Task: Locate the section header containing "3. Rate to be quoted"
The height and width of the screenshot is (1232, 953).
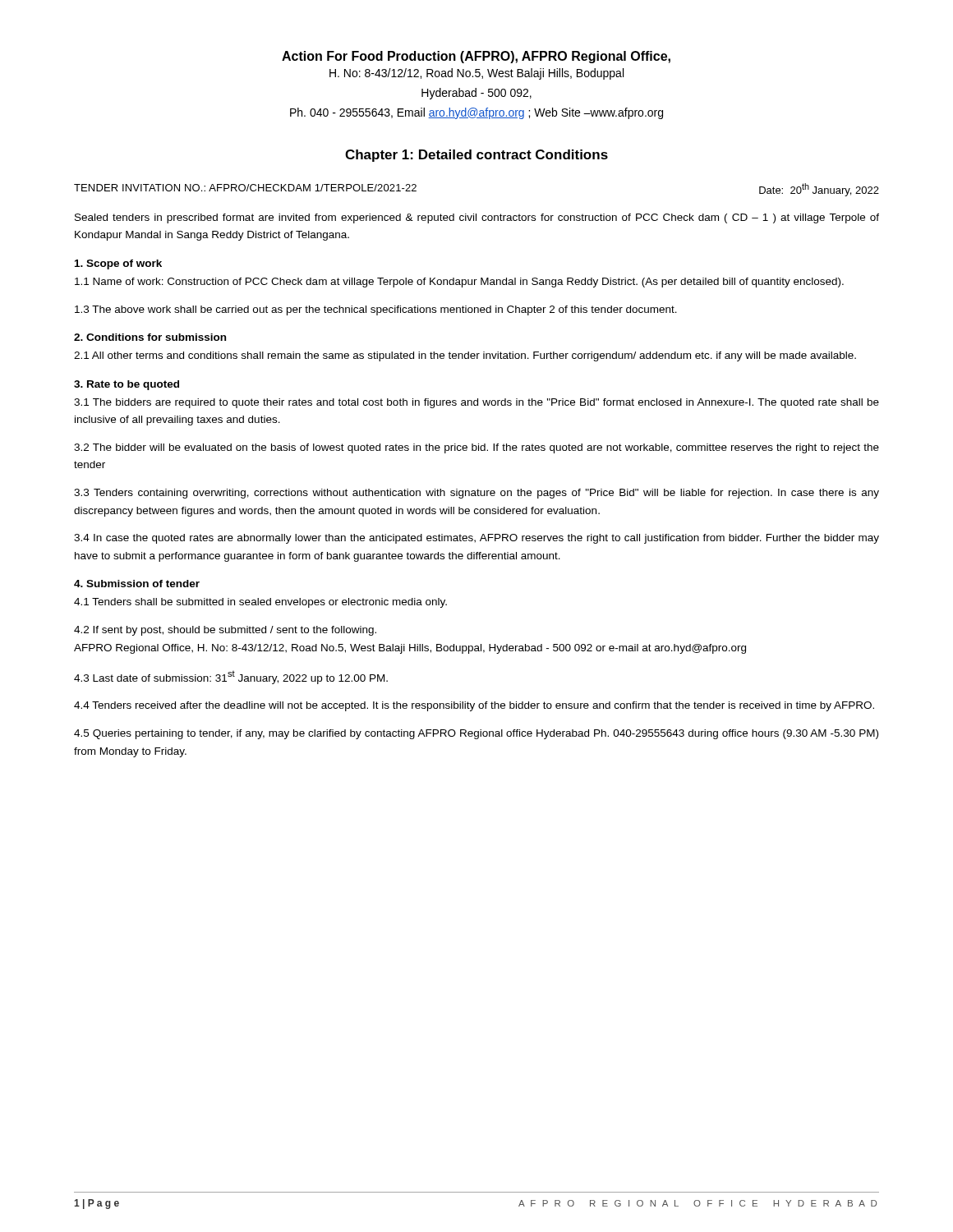Action: (x=127, y=384)
